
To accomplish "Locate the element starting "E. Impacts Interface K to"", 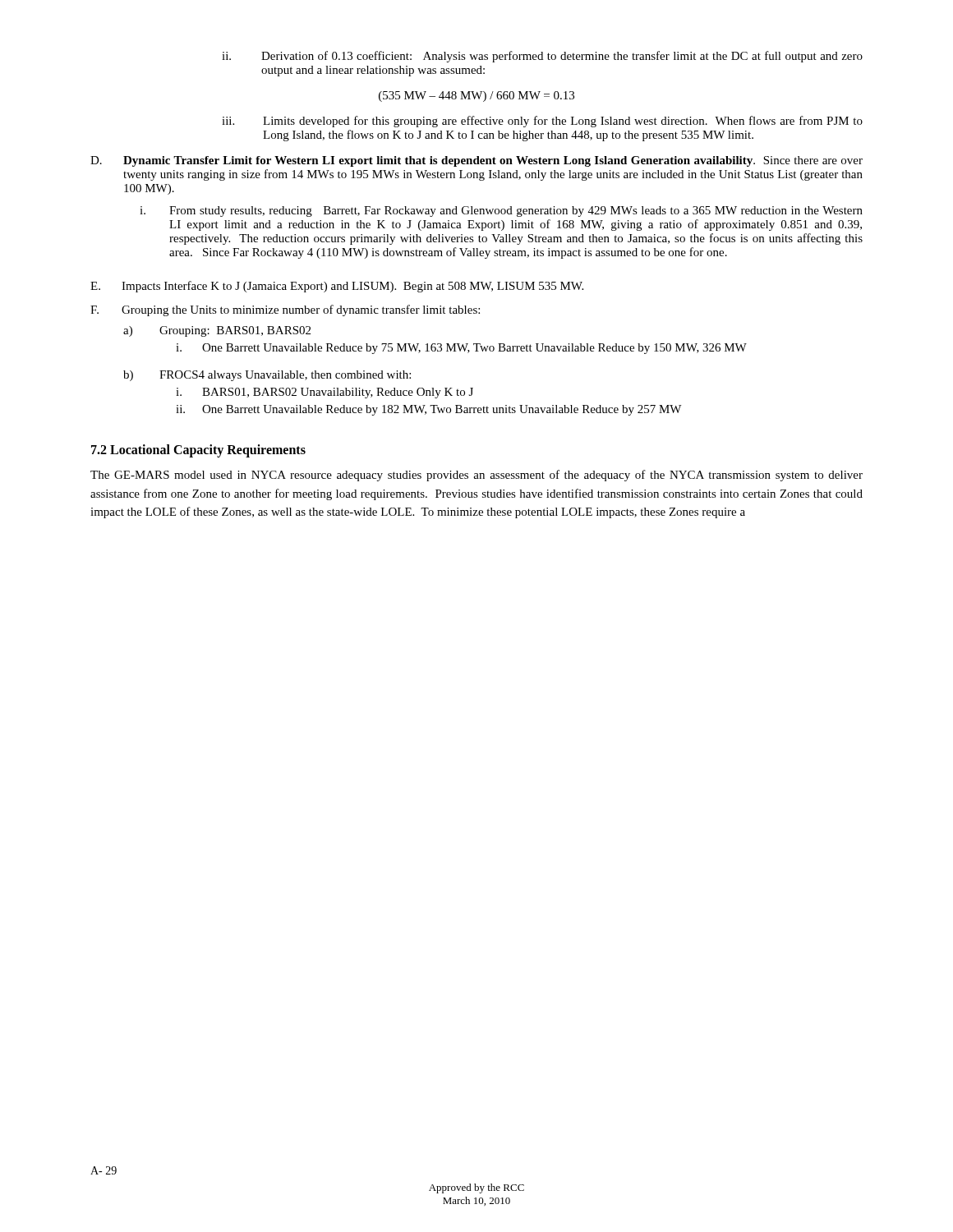I will pyautogui.click(x=476, y=286).
